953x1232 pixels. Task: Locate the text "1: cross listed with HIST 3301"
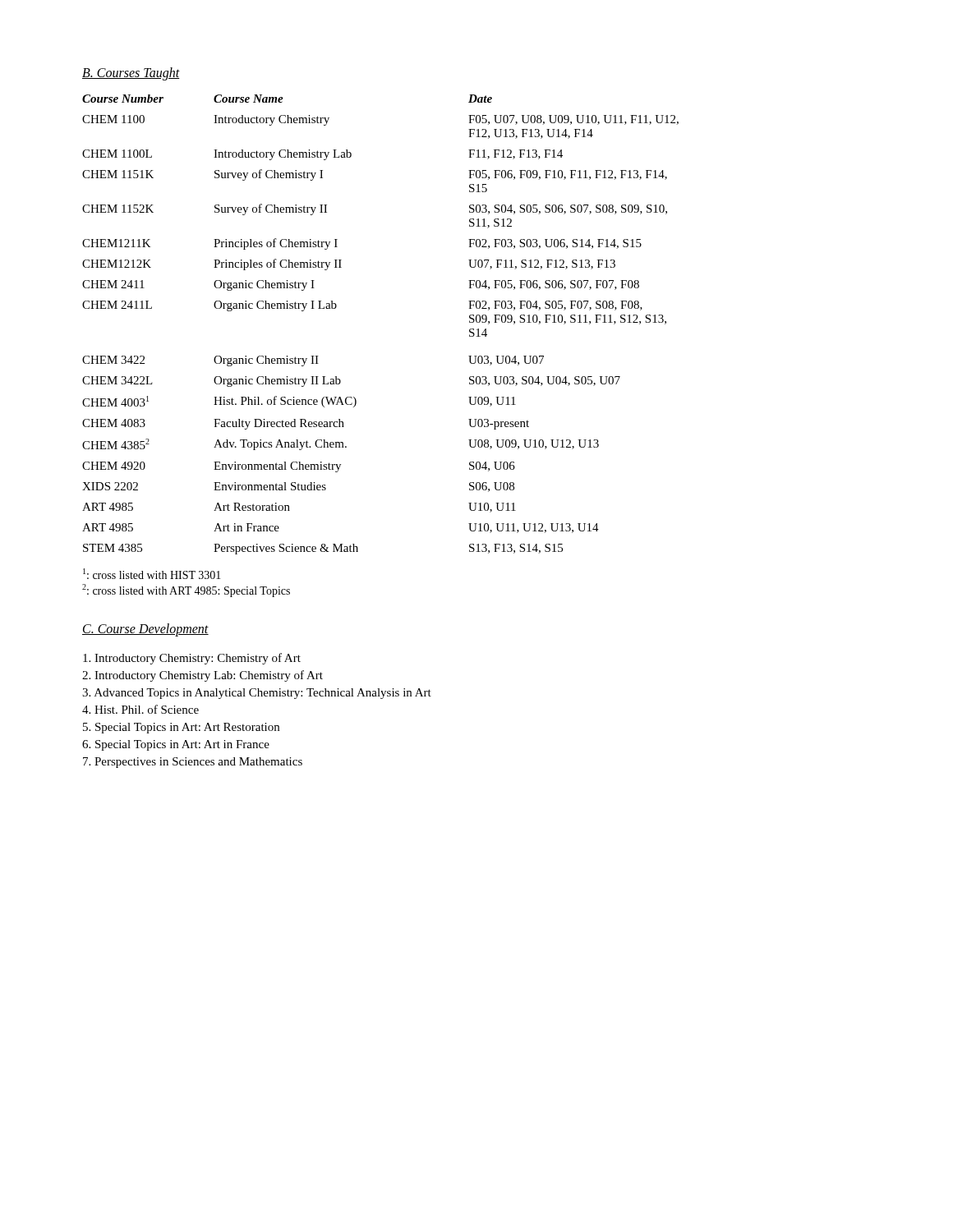[152, 574]
